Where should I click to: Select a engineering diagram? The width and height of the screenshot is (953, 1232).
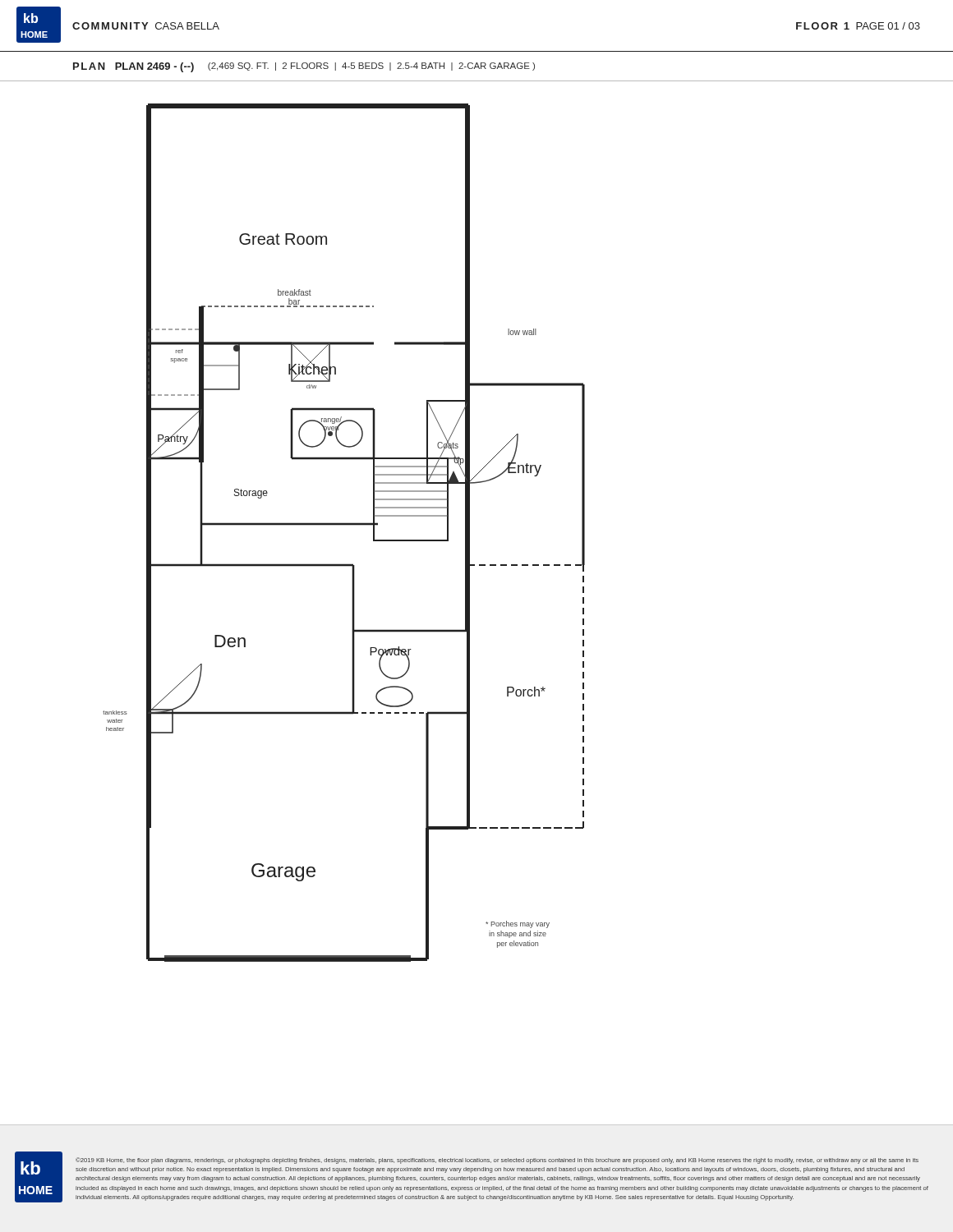[398, 575]
